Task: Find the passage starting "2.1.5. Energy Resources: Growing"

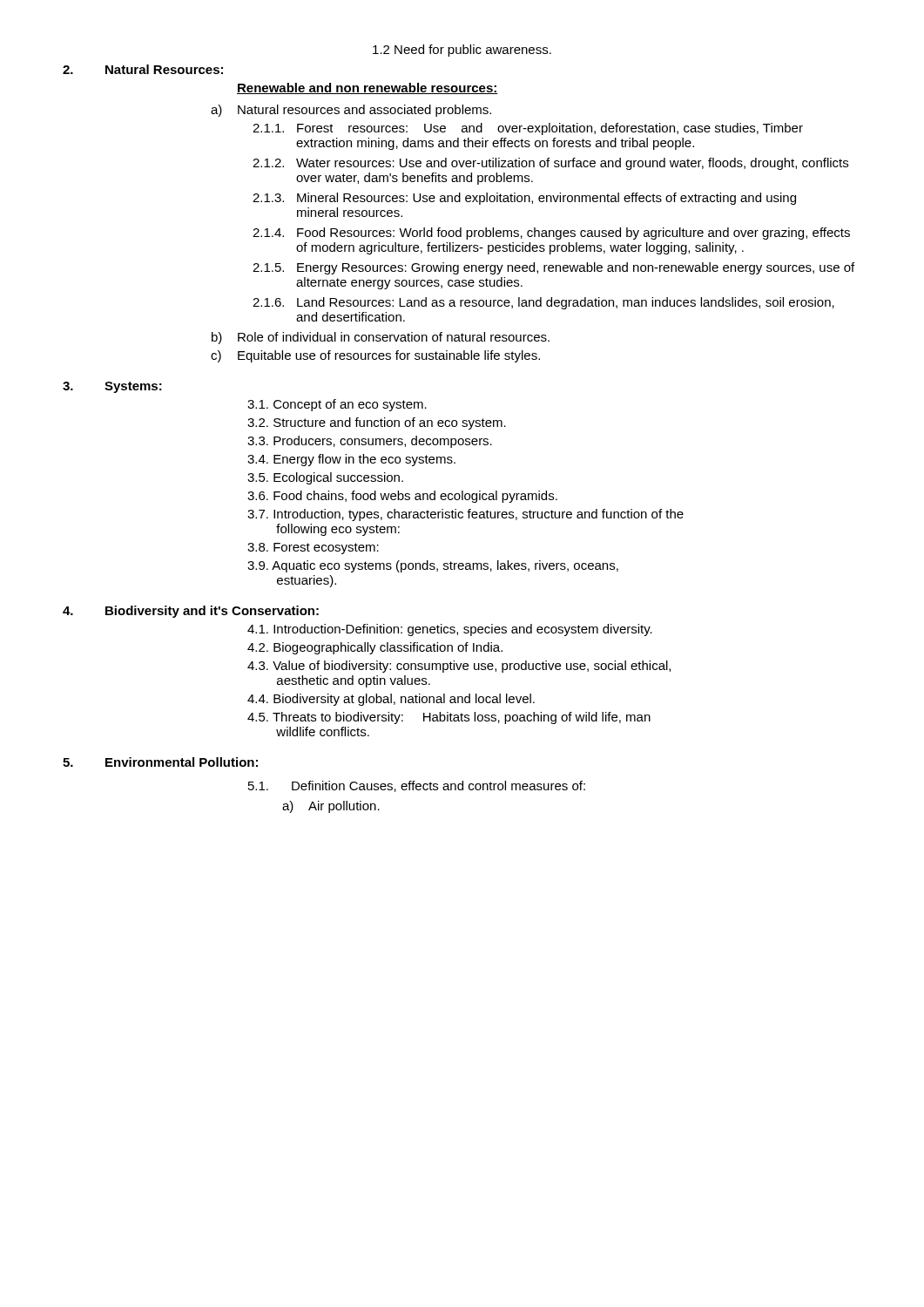Action: pos(557,274)
